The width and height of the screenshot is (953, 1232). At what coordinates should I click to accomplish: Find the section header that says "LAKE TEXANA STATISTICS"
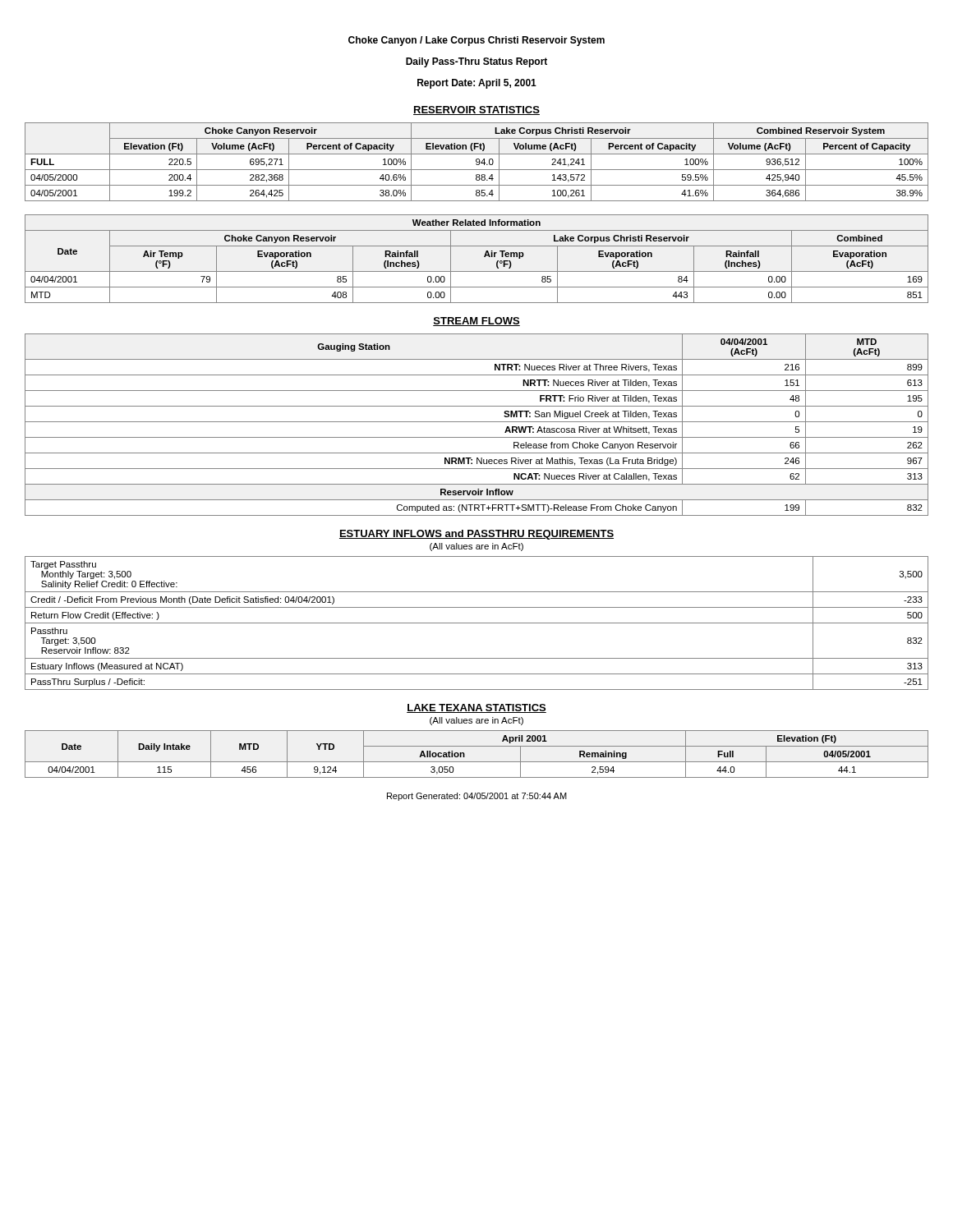tap(476, 708)
